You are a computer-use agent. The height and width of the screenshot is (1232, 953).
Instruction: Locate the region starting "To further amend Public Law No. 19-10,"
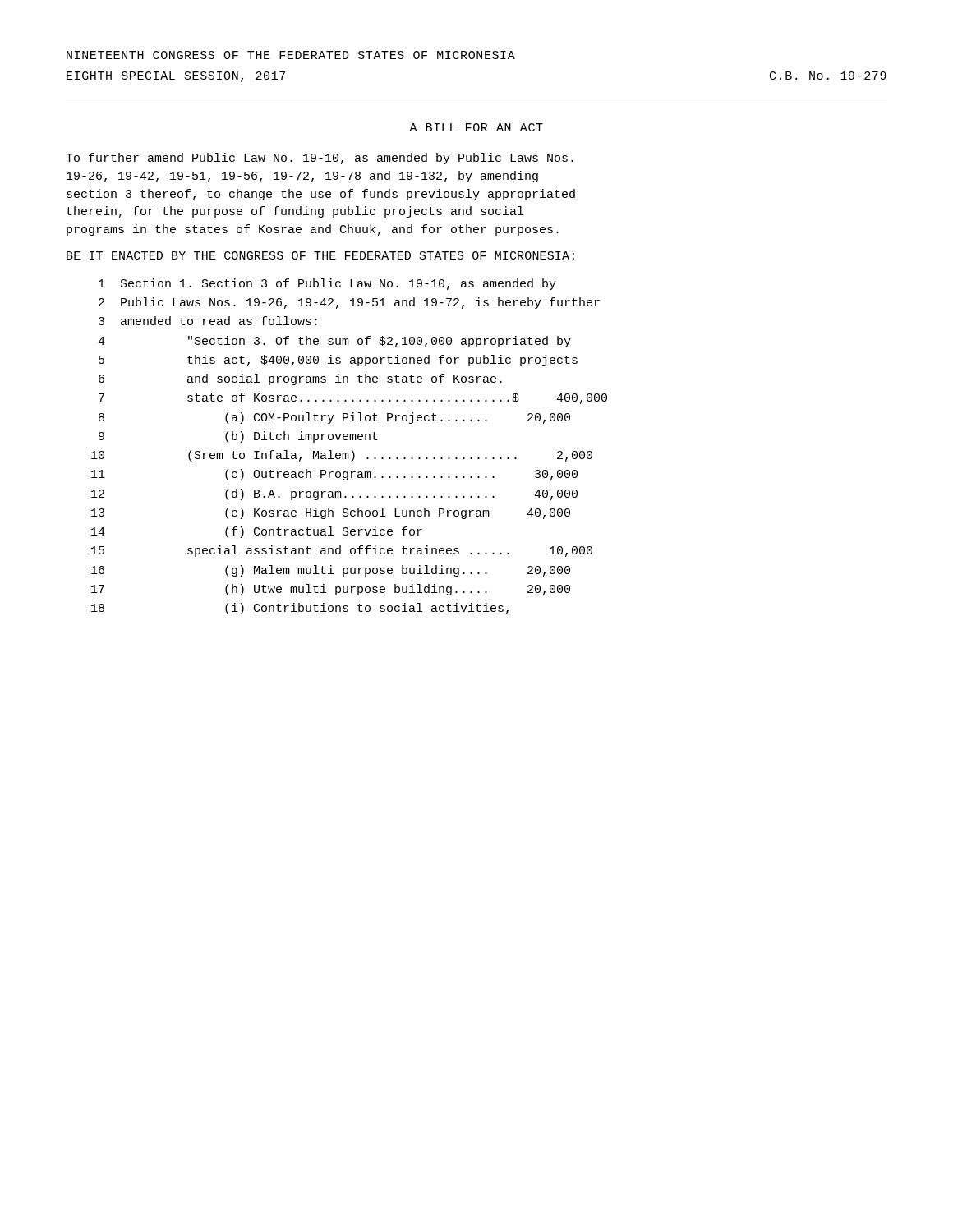321,195
